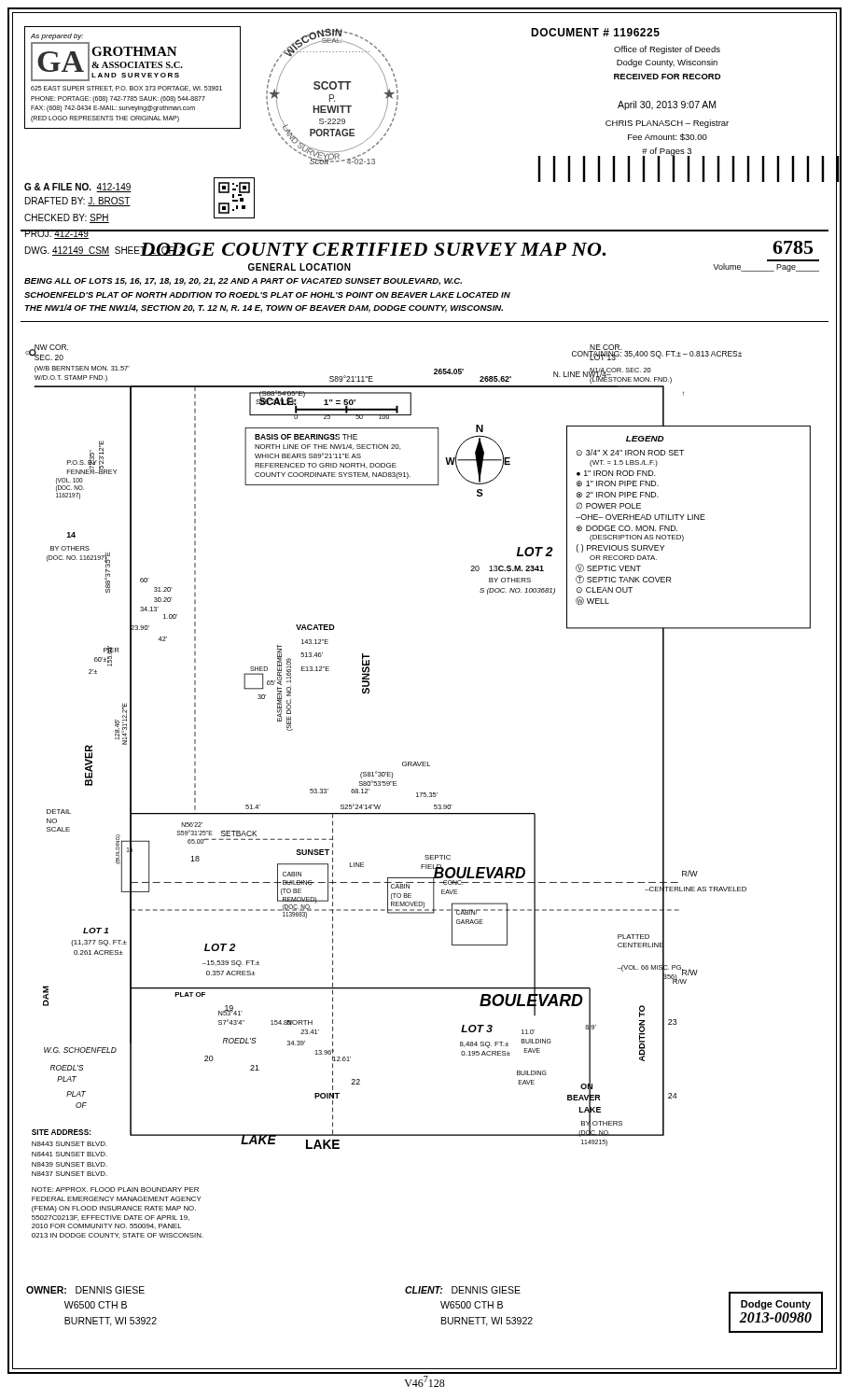Find the block on this page that starts "Office of Register of Deeds"
This screenshot has width=849, height=1400.
pos(667,62)
